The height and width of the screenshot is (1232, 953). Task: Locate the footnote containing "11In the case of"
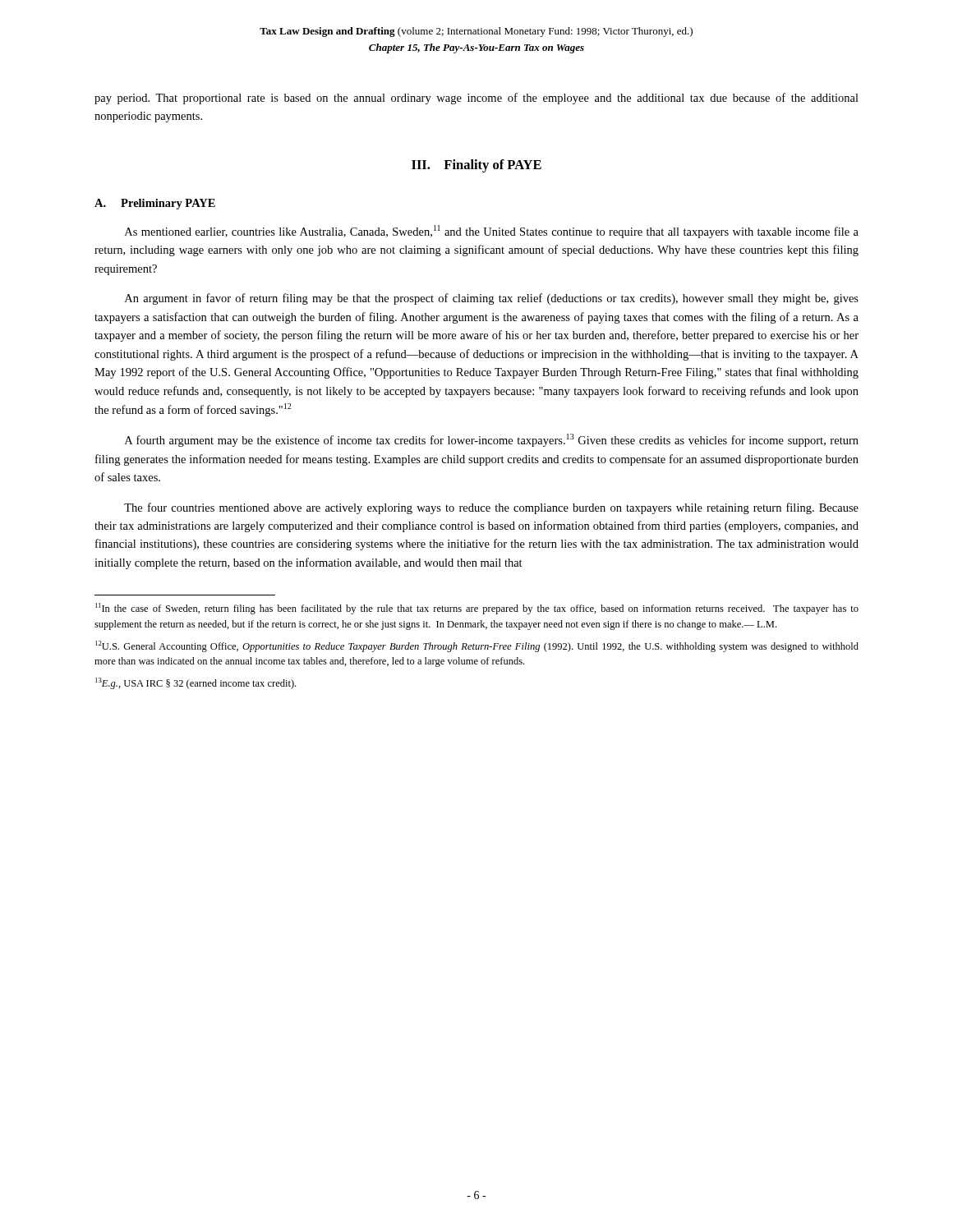476,616
